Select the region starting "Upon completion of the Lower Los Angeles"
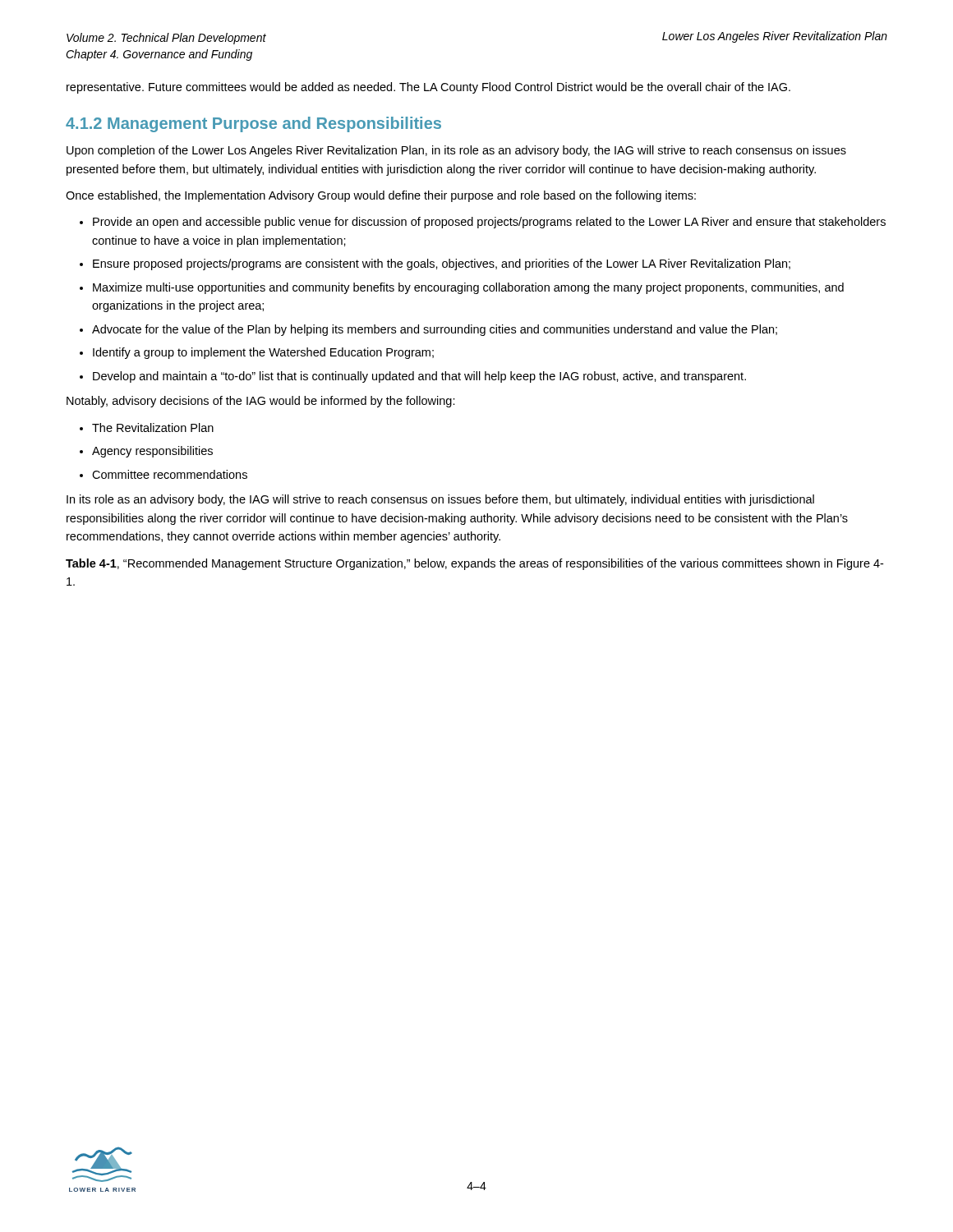The width and height of the screenshot is (953, 1232). (x=456, y=160)
